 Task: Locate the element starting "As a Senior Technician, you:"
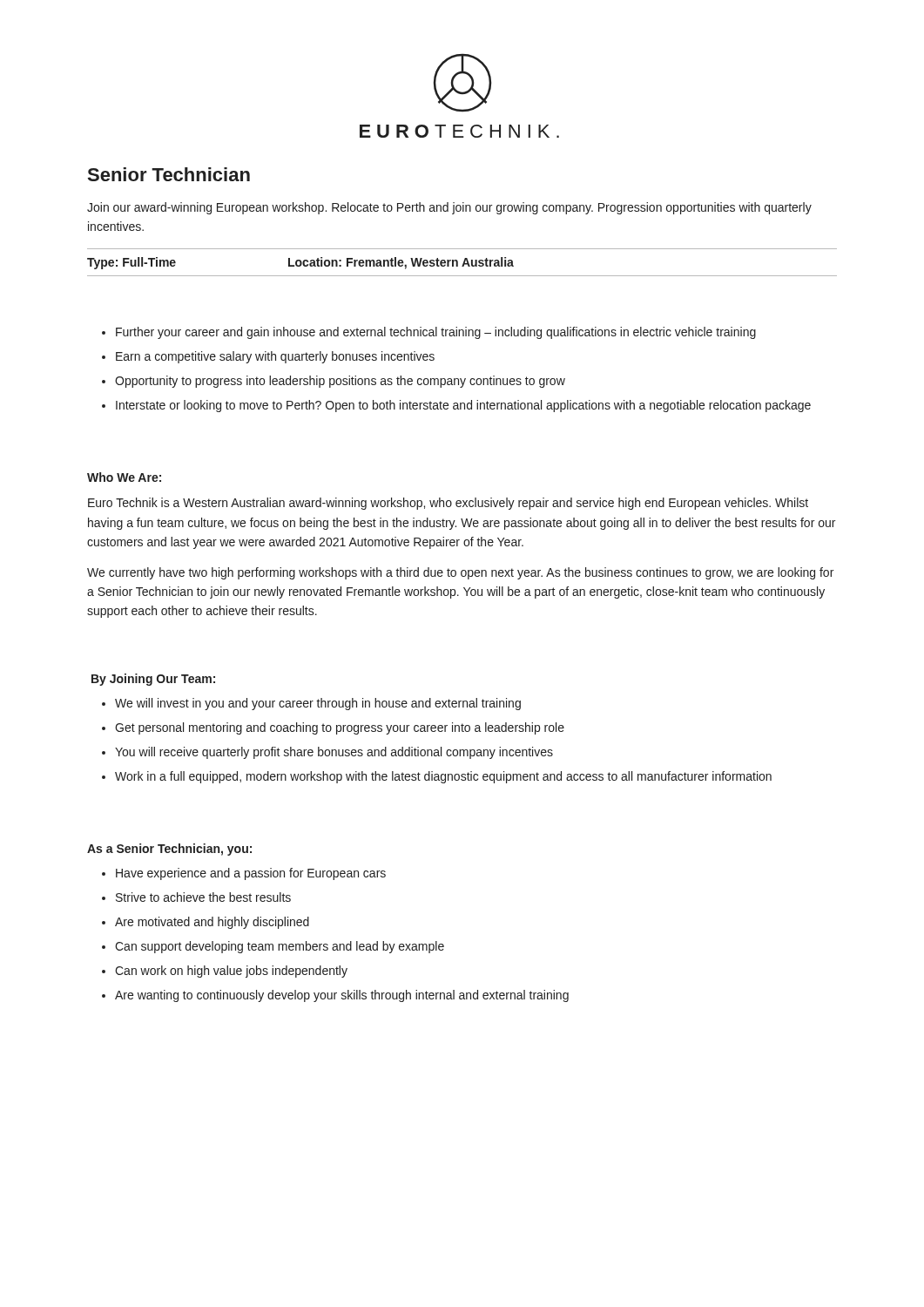(170, 848)
